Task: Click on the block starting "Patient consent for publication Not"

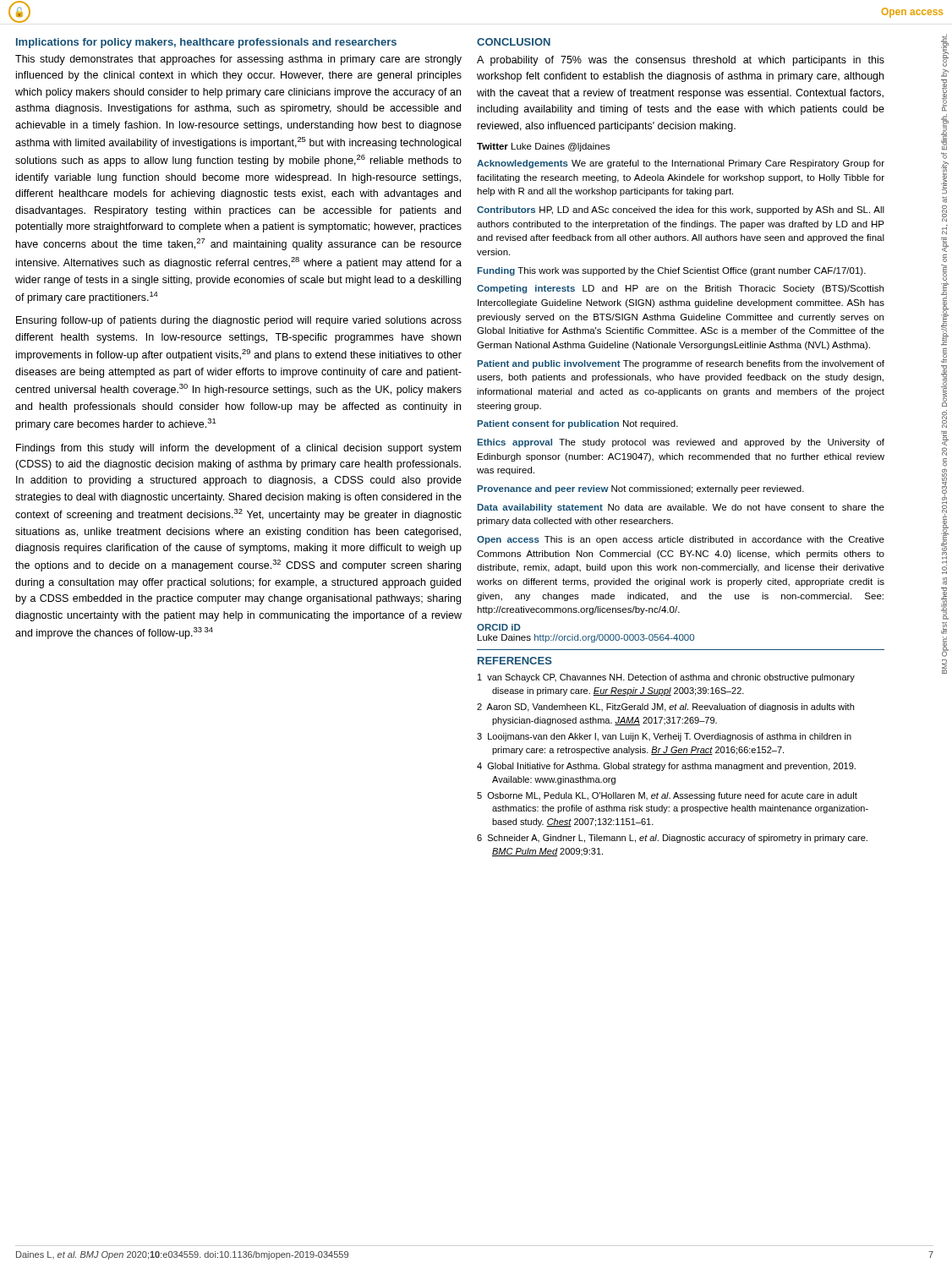Action: coord(578,424)
